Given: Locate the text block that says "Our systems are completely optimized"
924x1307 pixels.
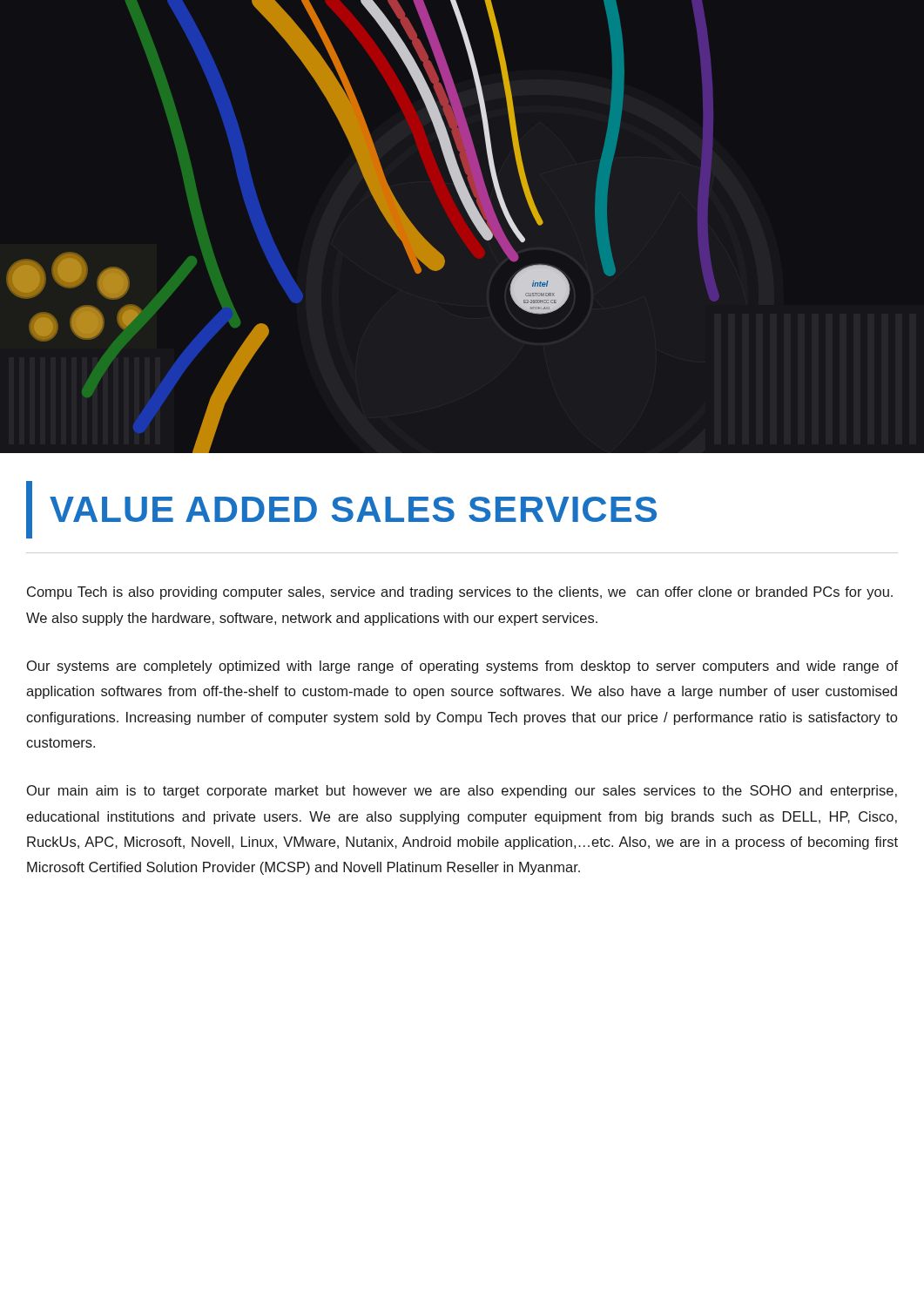Looking at the screenshot, I should [x=462, y=704].
